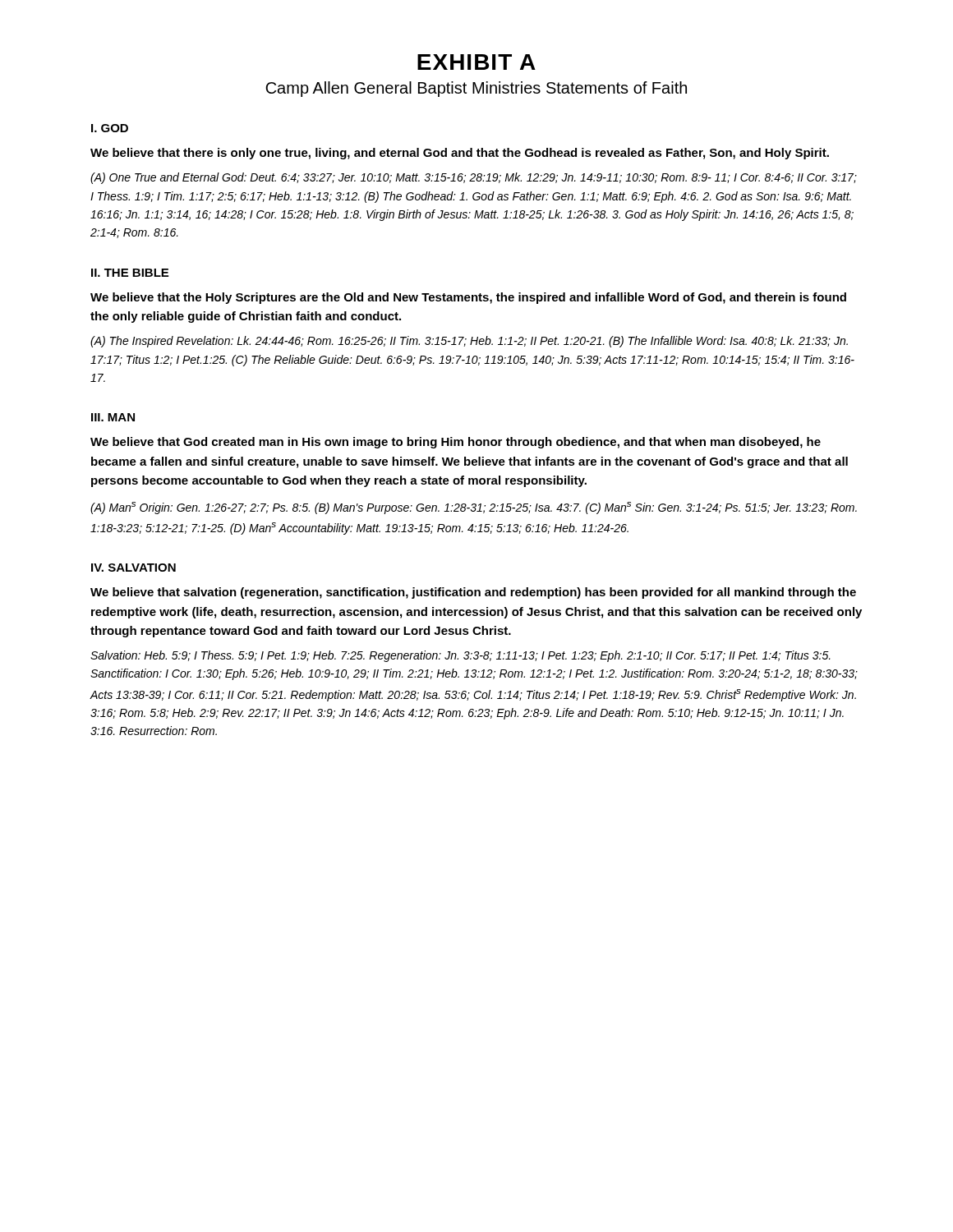Viewport: 953px width, 1232px height.
Task: Click the passage that begins "We believe that the Holy Scriptures"
Action: pyautogui.click(x=469, y=306)
